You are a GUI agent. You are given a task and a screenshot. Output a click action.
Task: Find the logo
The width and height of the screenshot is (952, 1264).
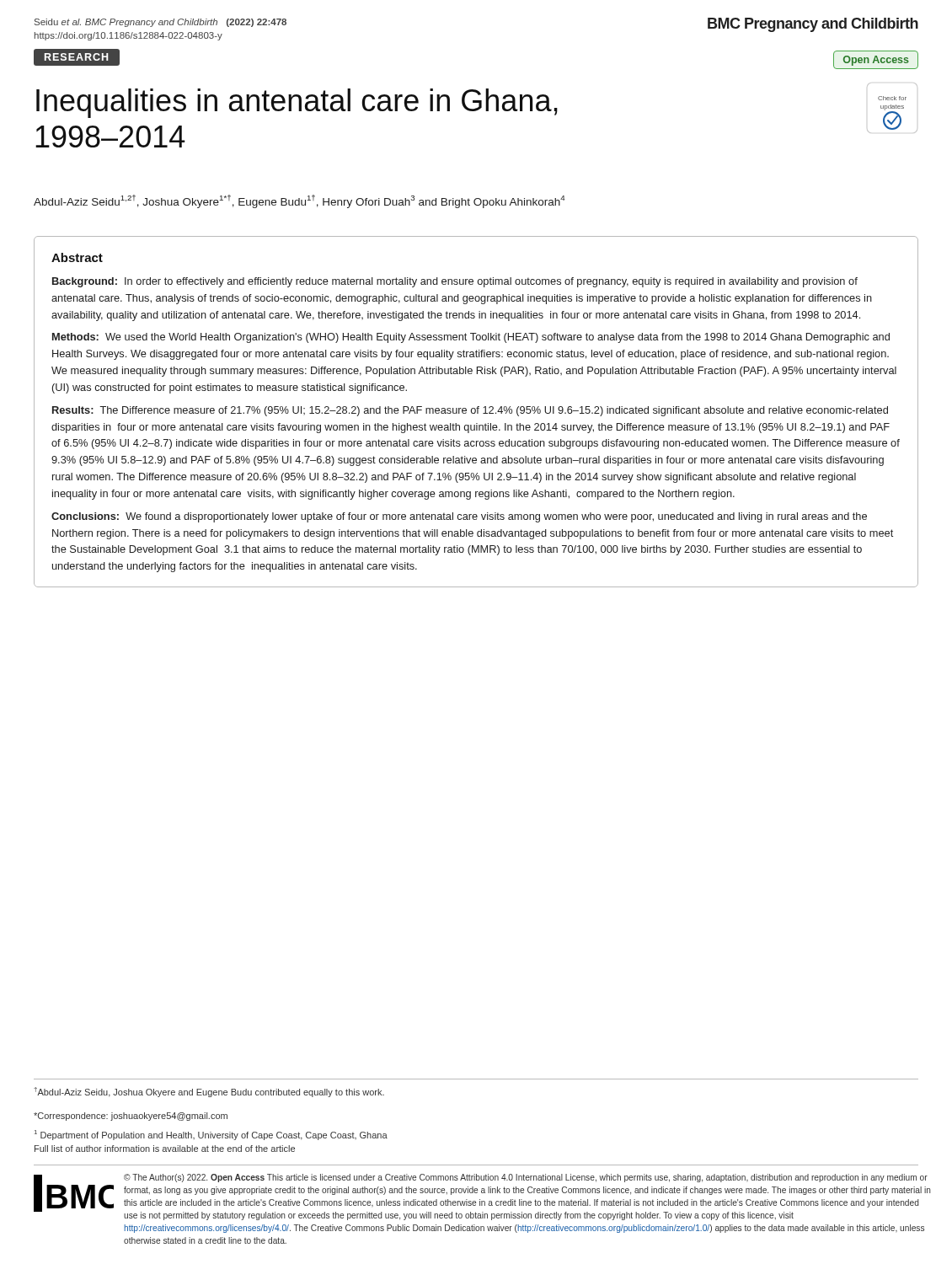pyautogui.click(x=74, y=1195)
